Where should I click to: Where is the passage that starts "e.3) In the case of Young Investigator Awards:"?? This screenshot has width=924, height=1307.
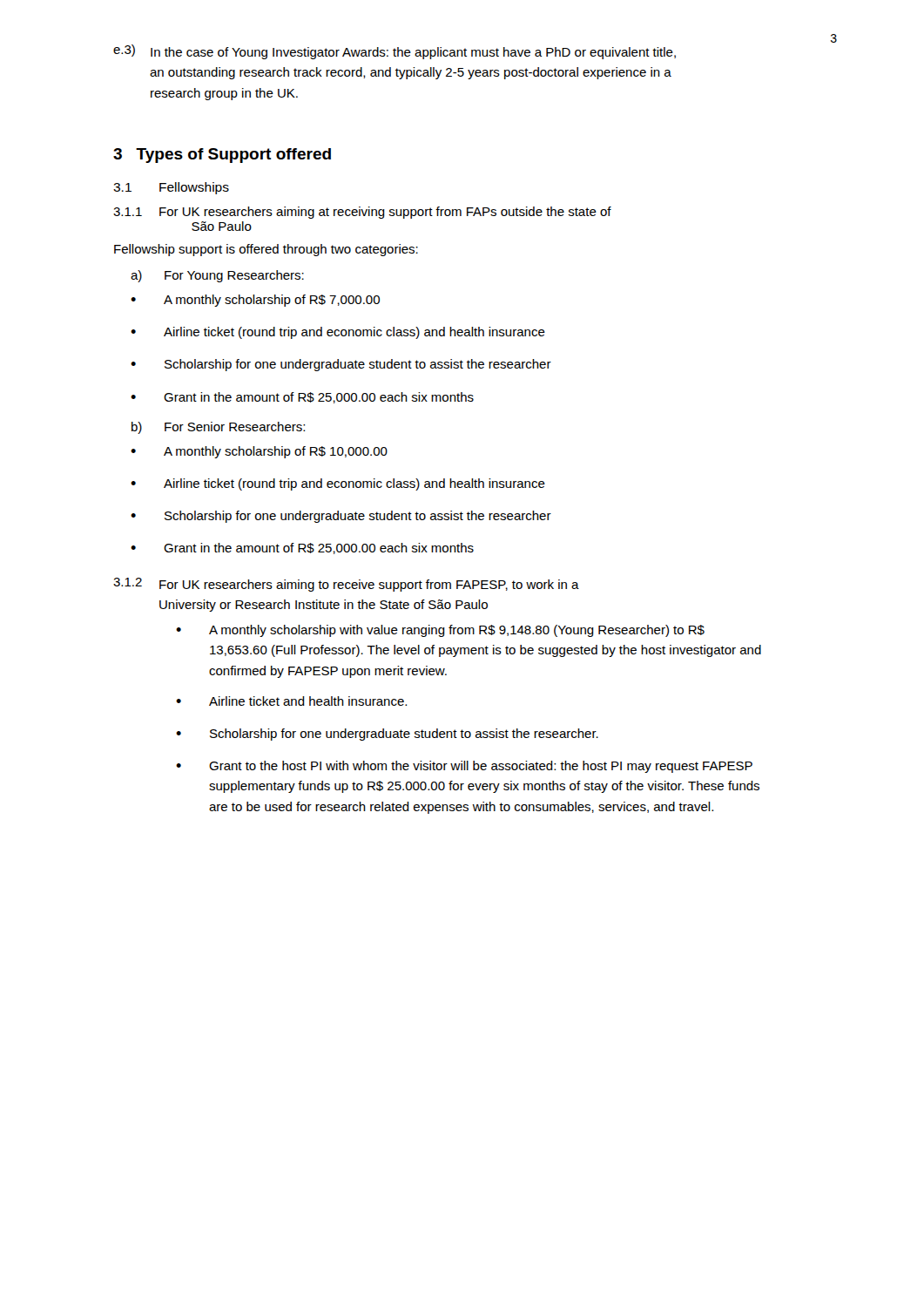point(475,72)
